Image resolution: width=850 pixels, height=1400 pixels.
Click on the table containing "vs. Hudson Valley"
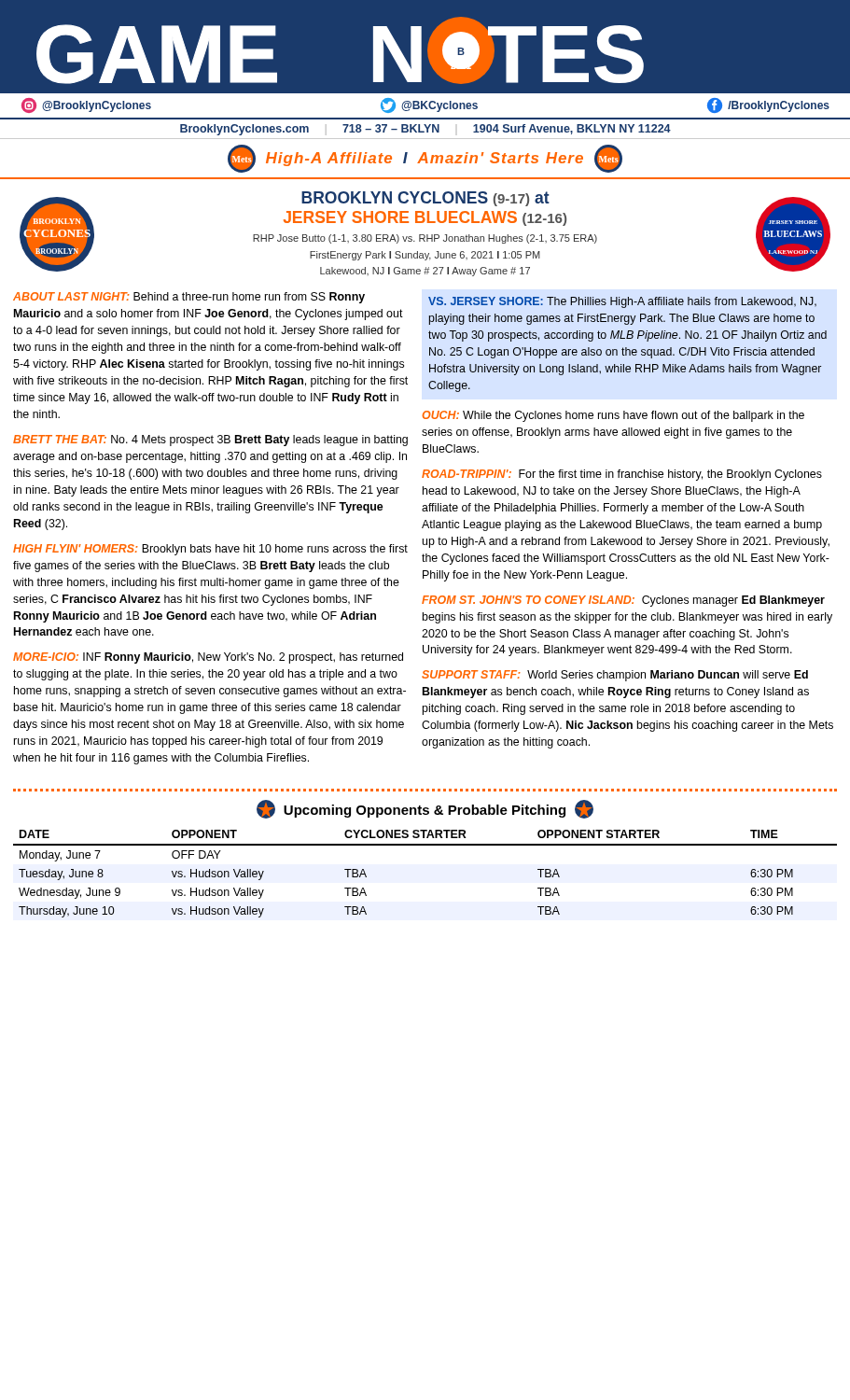(x=425, y=882)
